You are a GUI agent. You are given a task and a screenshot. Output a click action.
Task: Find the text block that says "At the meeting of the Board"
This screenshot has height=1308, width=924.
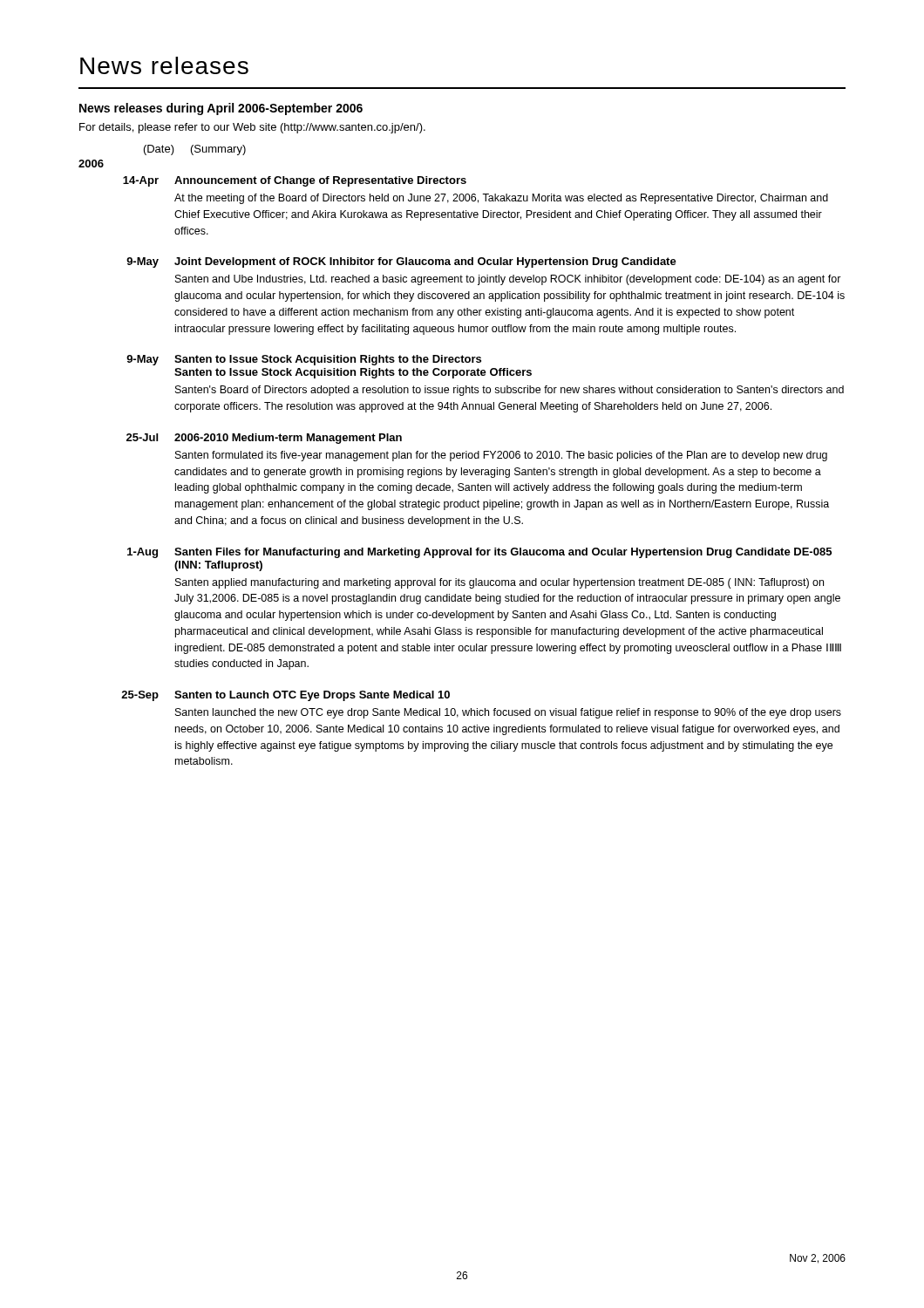click(501, 214)
